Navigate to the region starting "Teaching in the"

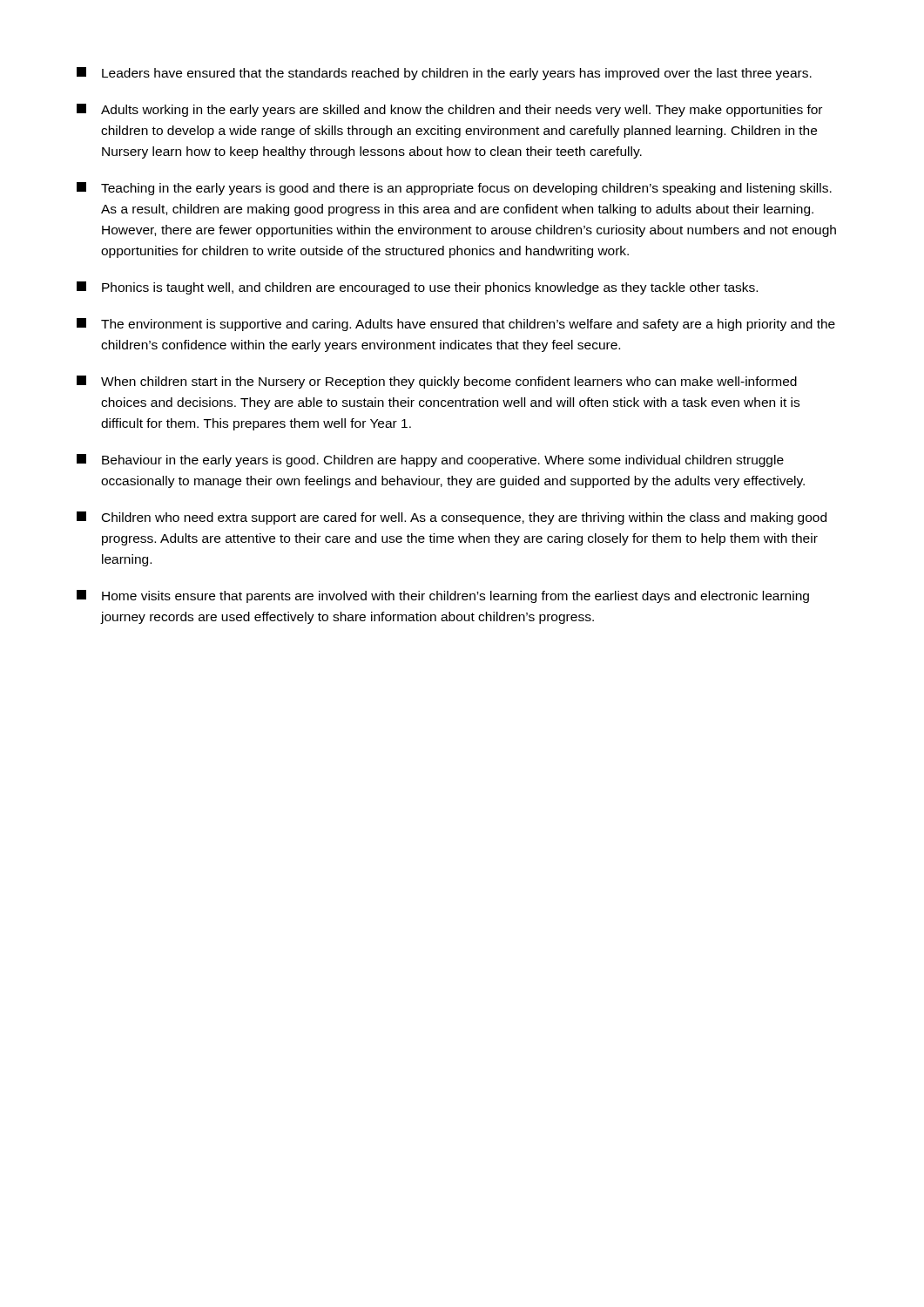tap(457, 220)
